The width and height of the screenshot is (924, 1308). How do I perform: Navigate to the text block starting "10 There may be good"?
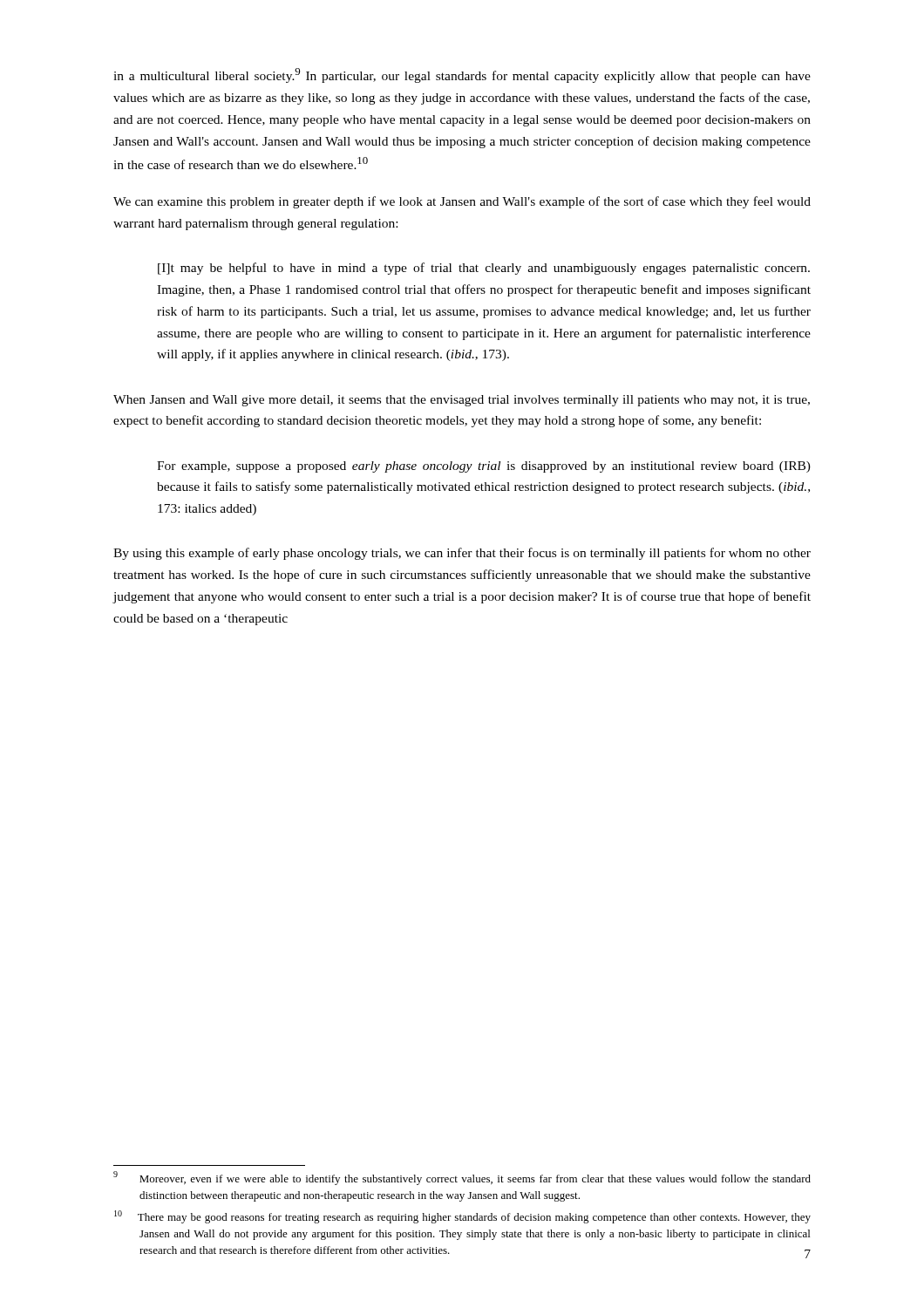(462, 1233)
